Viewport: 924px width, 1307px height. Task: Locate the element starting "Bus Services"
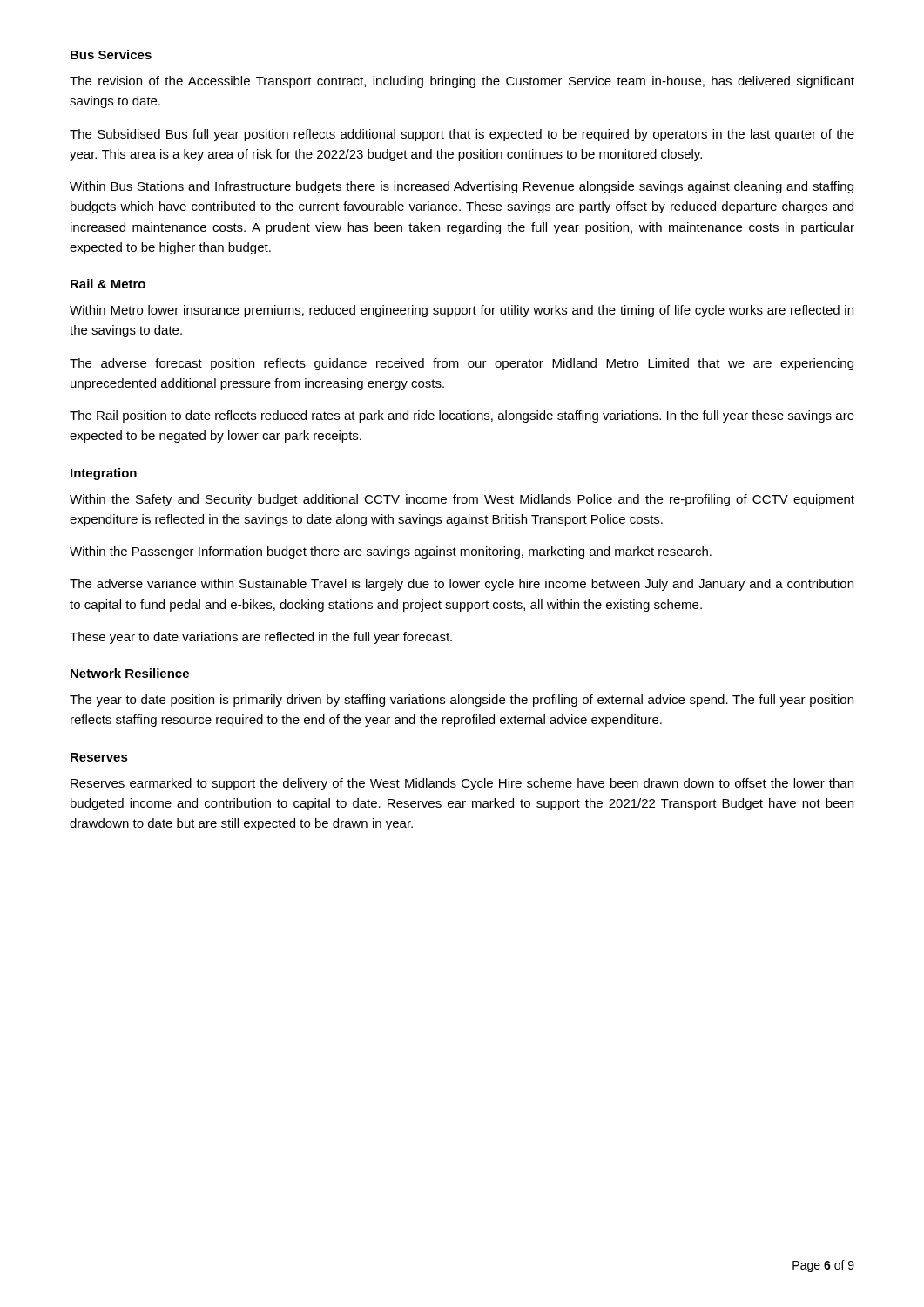[111, 54]
